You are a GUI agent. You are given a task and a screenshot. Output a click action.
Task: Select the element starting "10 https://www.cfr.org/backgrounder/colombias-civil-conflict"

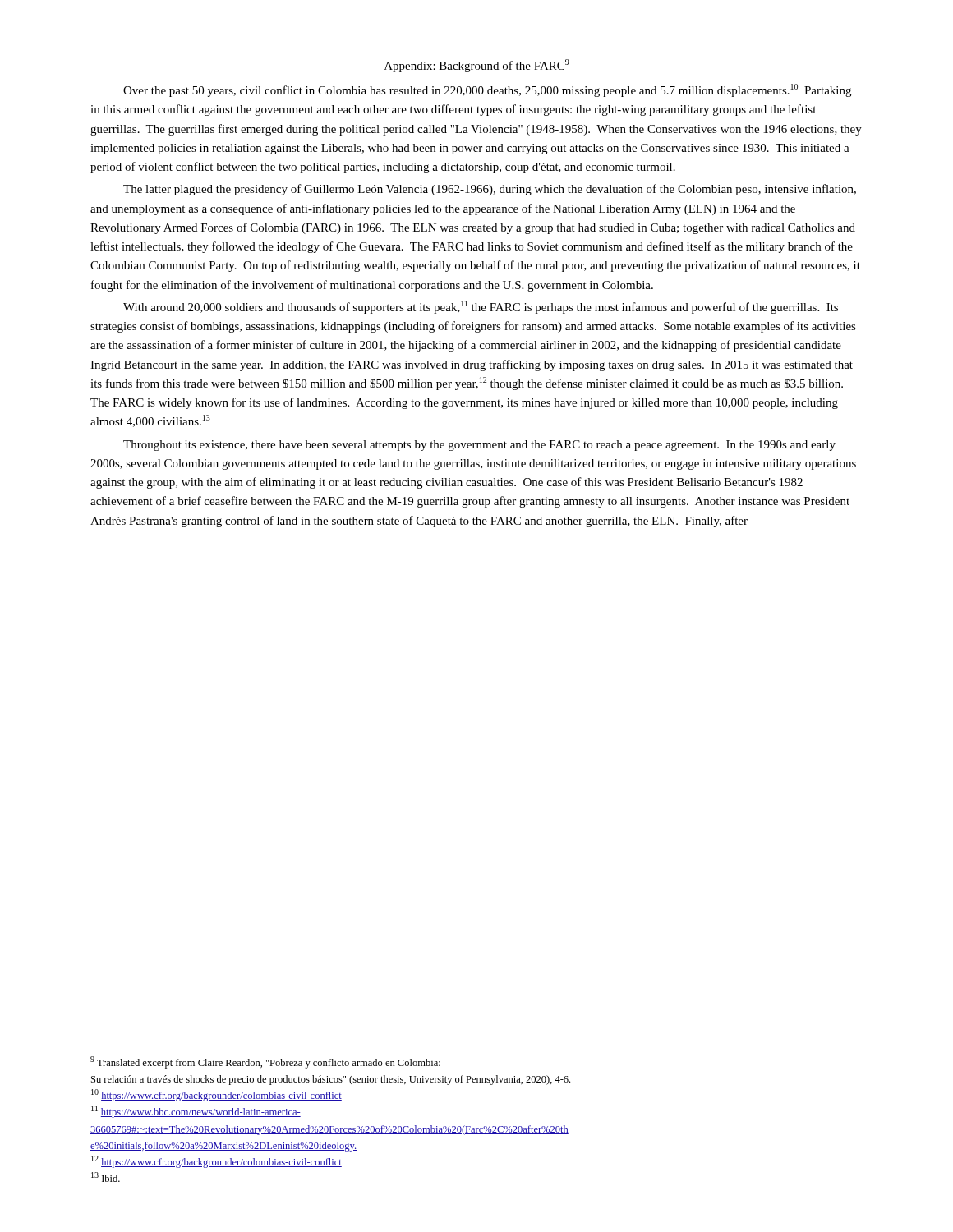pos(216,1095)
